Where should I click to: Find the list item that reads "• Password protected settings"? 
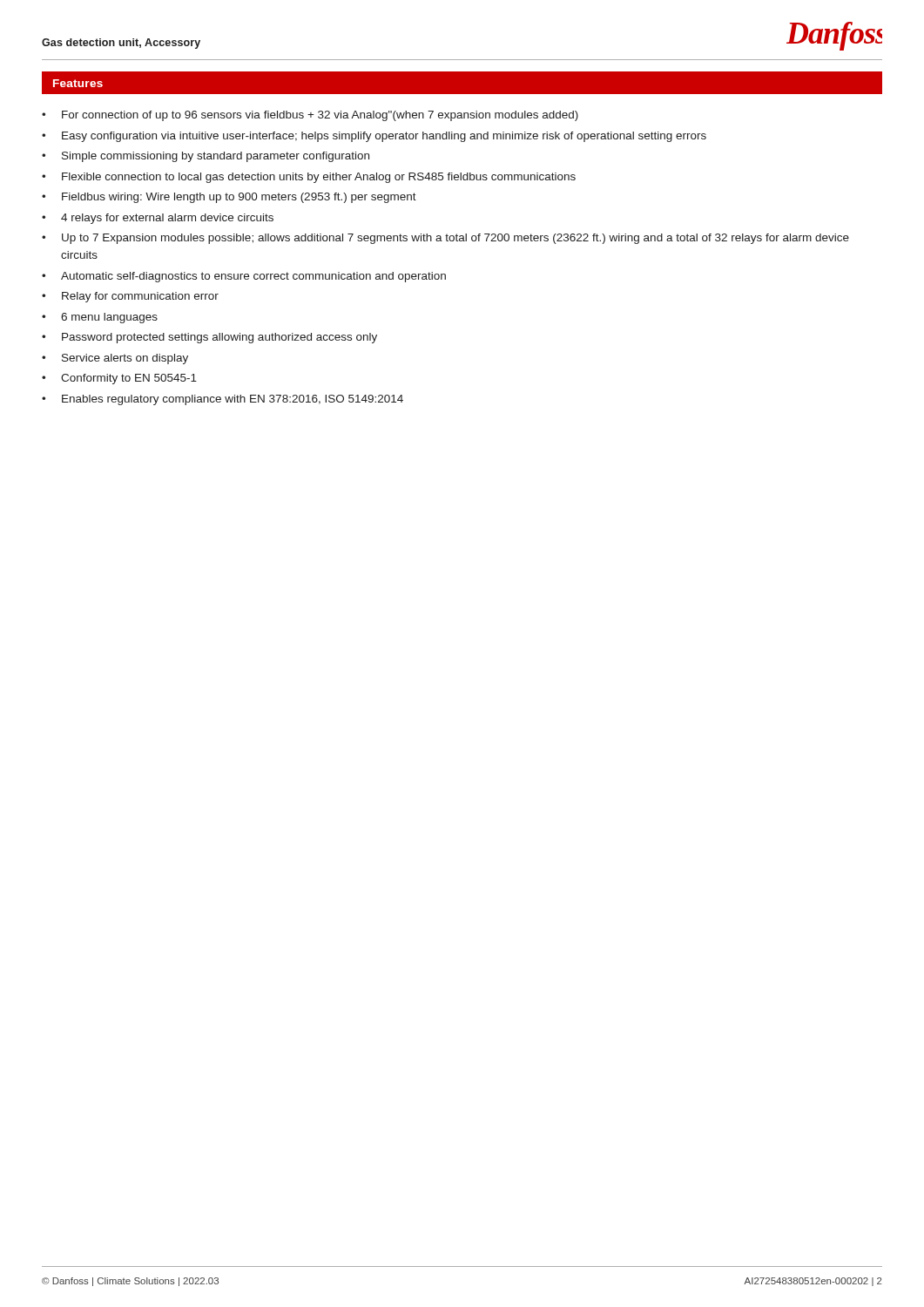click(210, 337)
